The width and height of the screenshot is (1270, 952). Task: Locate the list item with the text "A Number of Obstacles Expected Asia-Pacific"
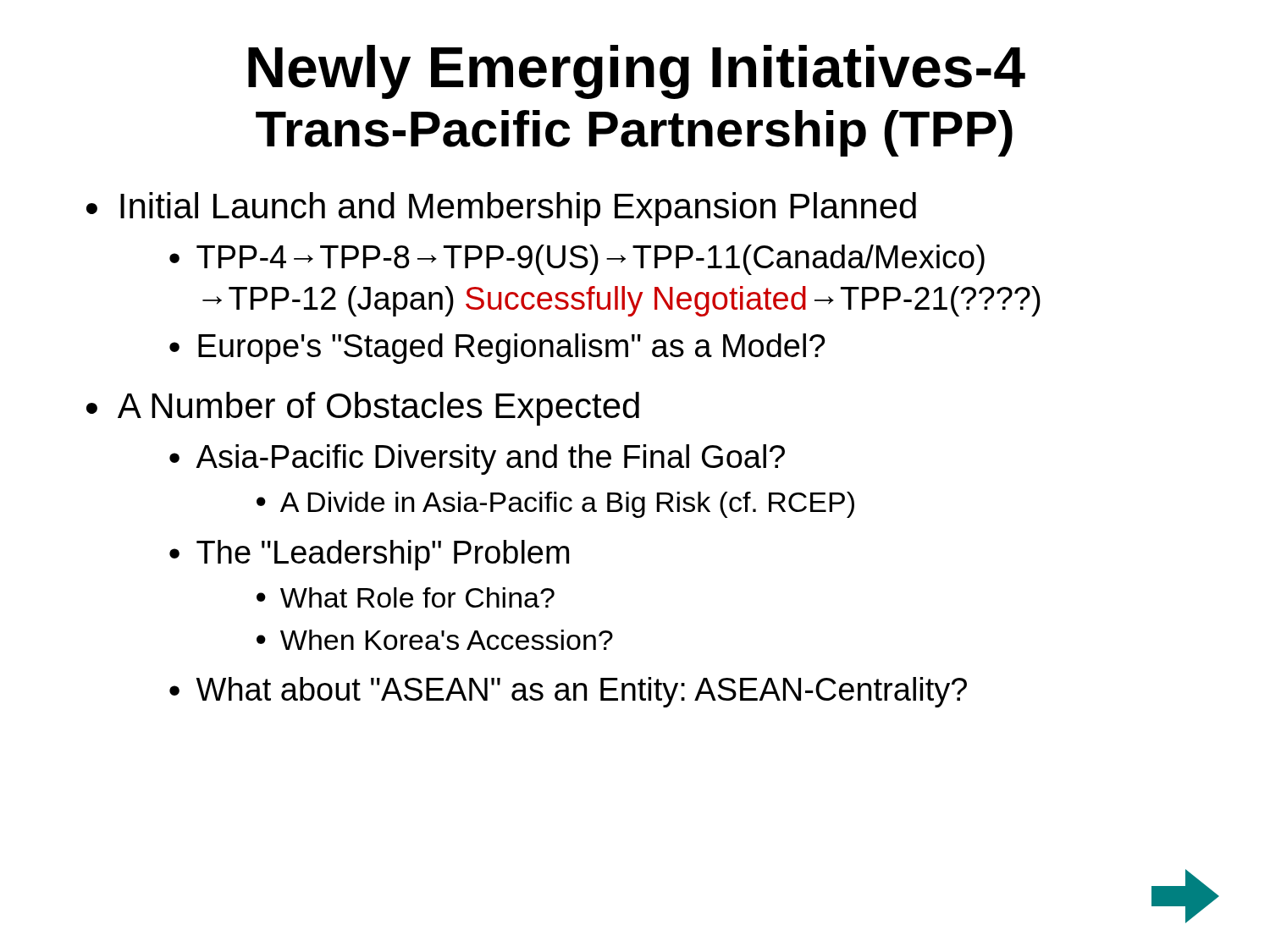coord(543,551)
